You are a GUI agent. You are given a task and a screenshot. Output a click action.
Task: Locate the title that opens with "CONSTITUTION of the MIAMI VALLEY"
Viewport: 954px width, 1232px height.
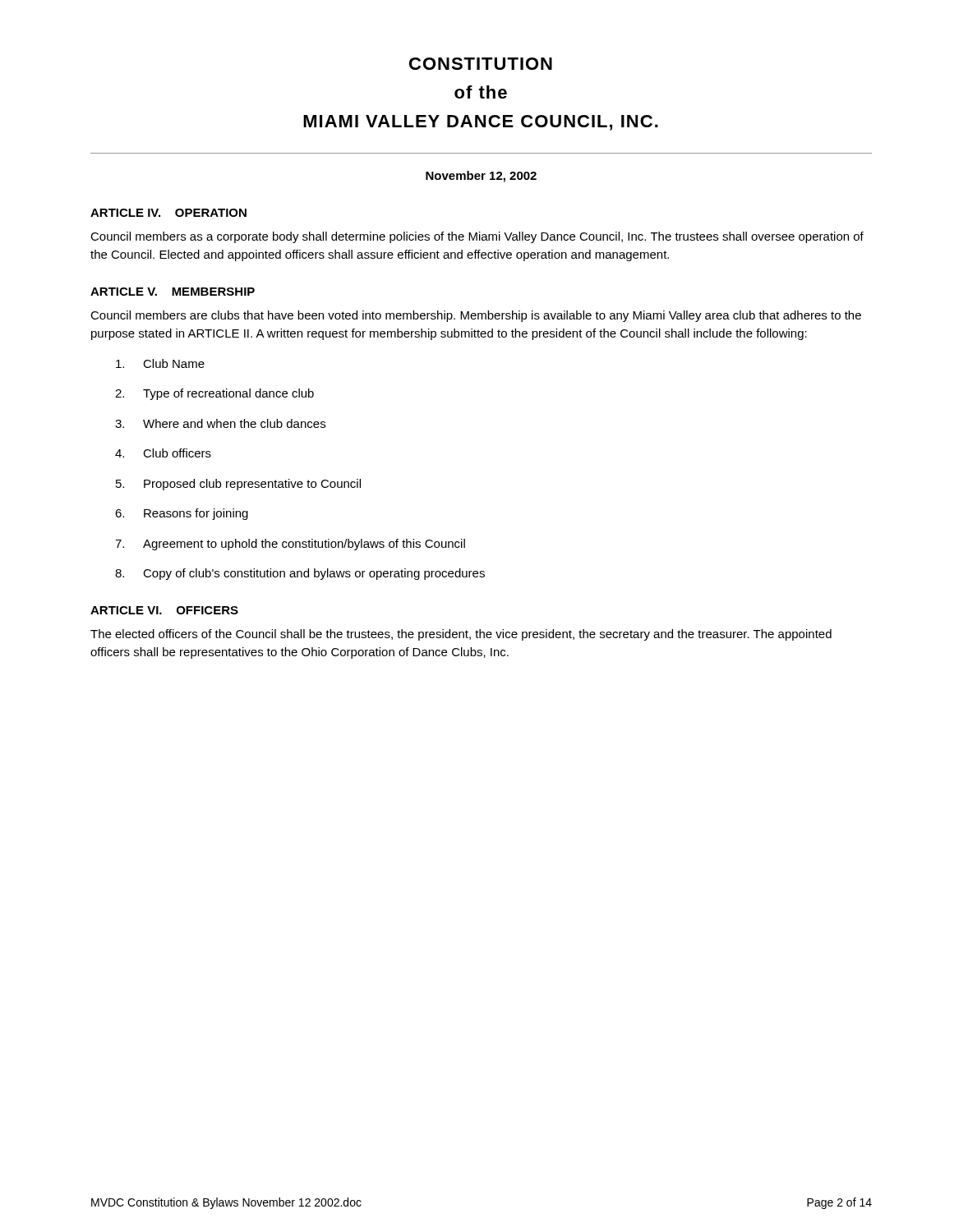click(x=481, y=93)
